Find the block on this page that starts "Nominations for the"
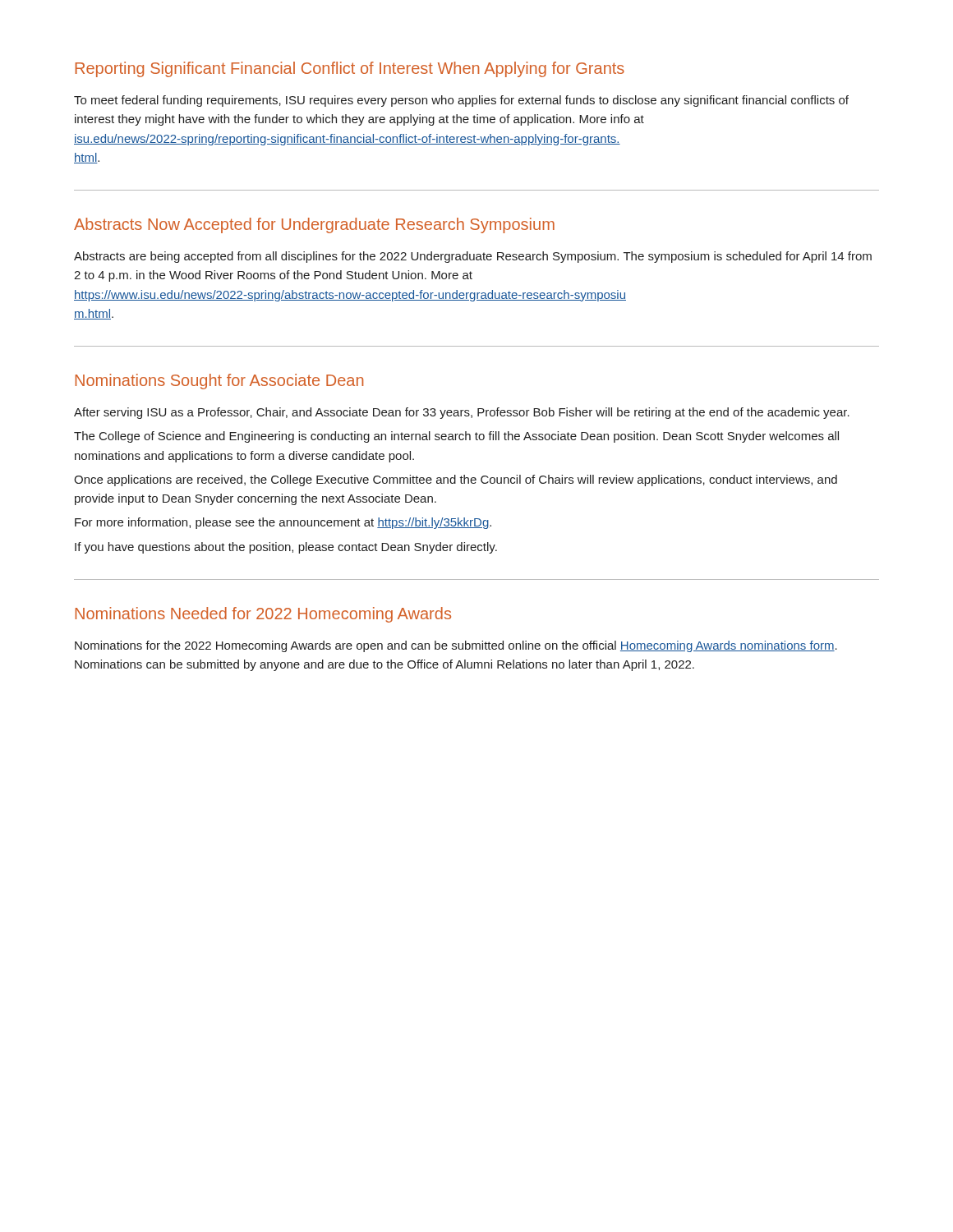The image size is (953, 1232). click(x=476, y=655)
